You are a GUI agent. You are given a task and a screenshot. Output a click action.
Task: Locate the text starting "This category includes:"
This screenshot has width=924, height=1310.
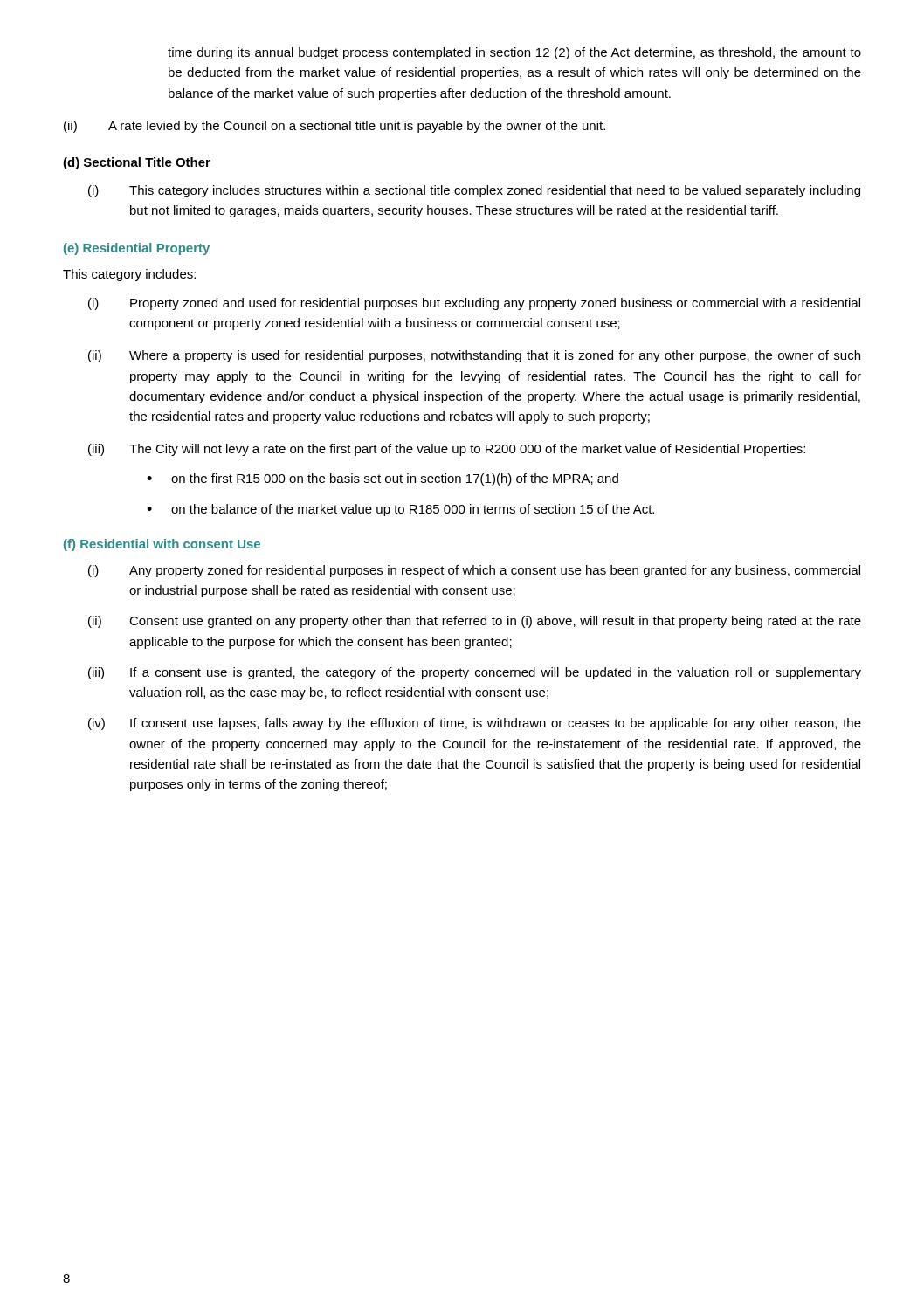pos(130,273)
